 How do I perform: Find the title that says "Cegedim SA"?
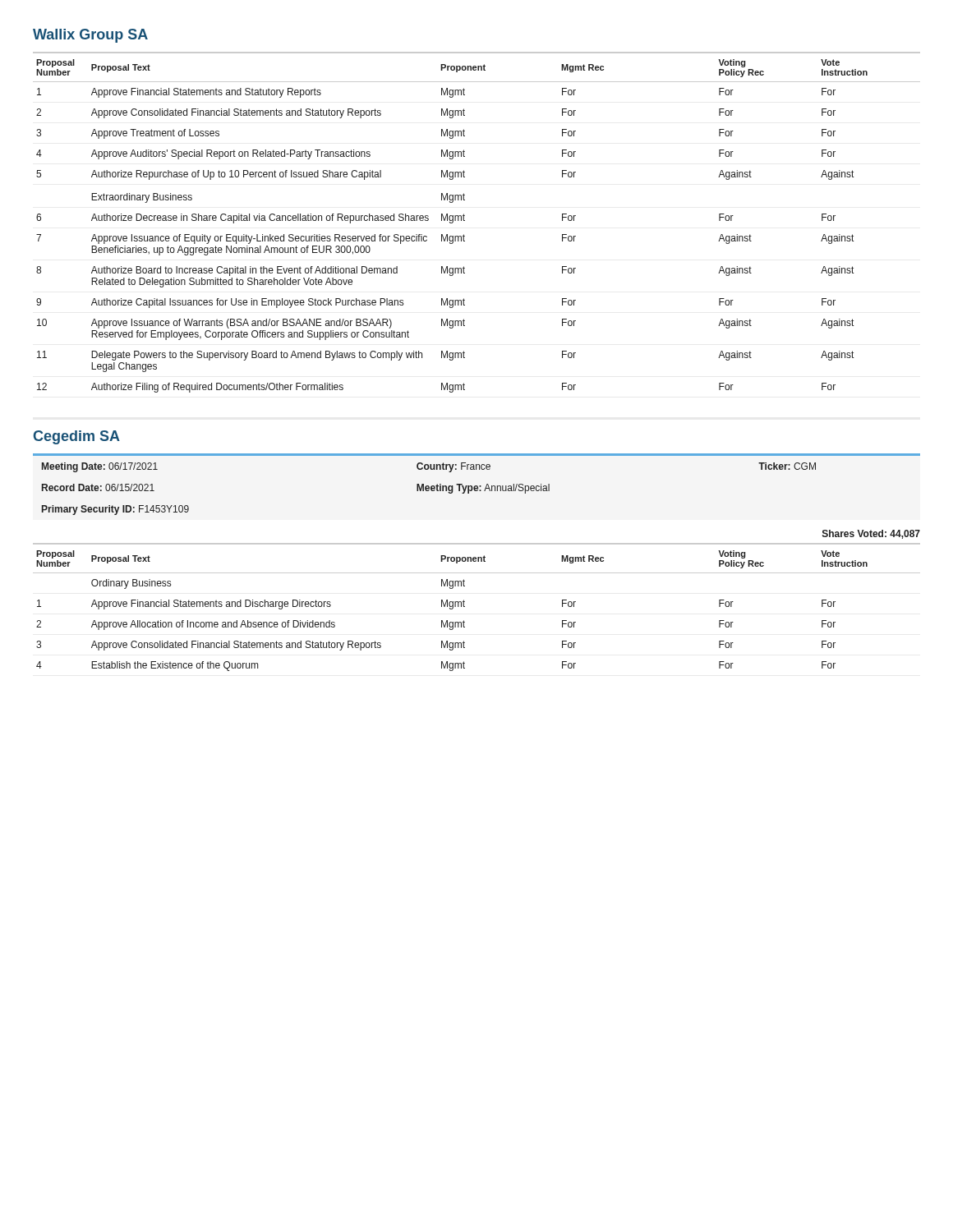point(76,436)
